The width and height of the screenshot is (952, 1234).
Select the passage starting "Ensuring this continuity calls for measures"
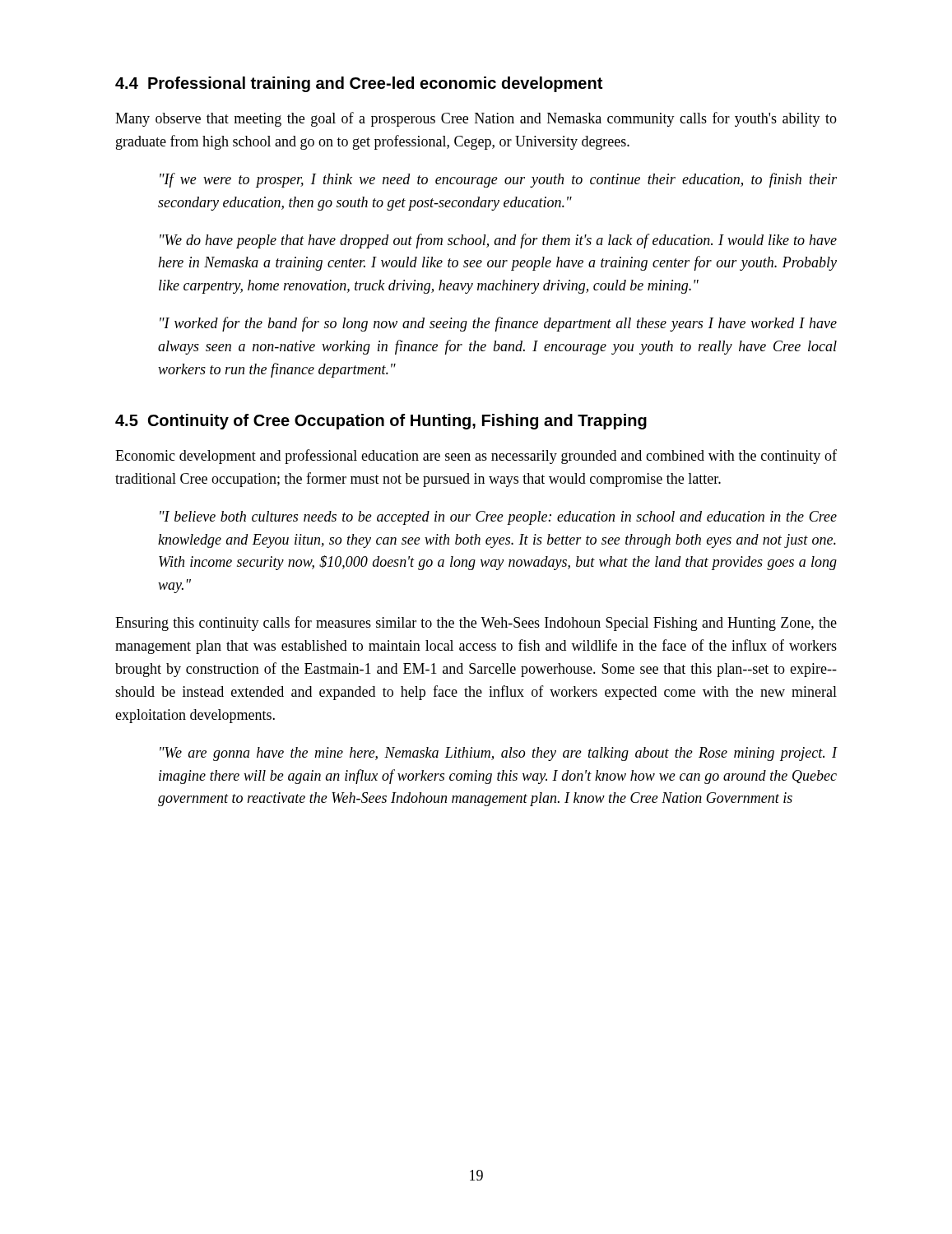click(x=476, y=669)
